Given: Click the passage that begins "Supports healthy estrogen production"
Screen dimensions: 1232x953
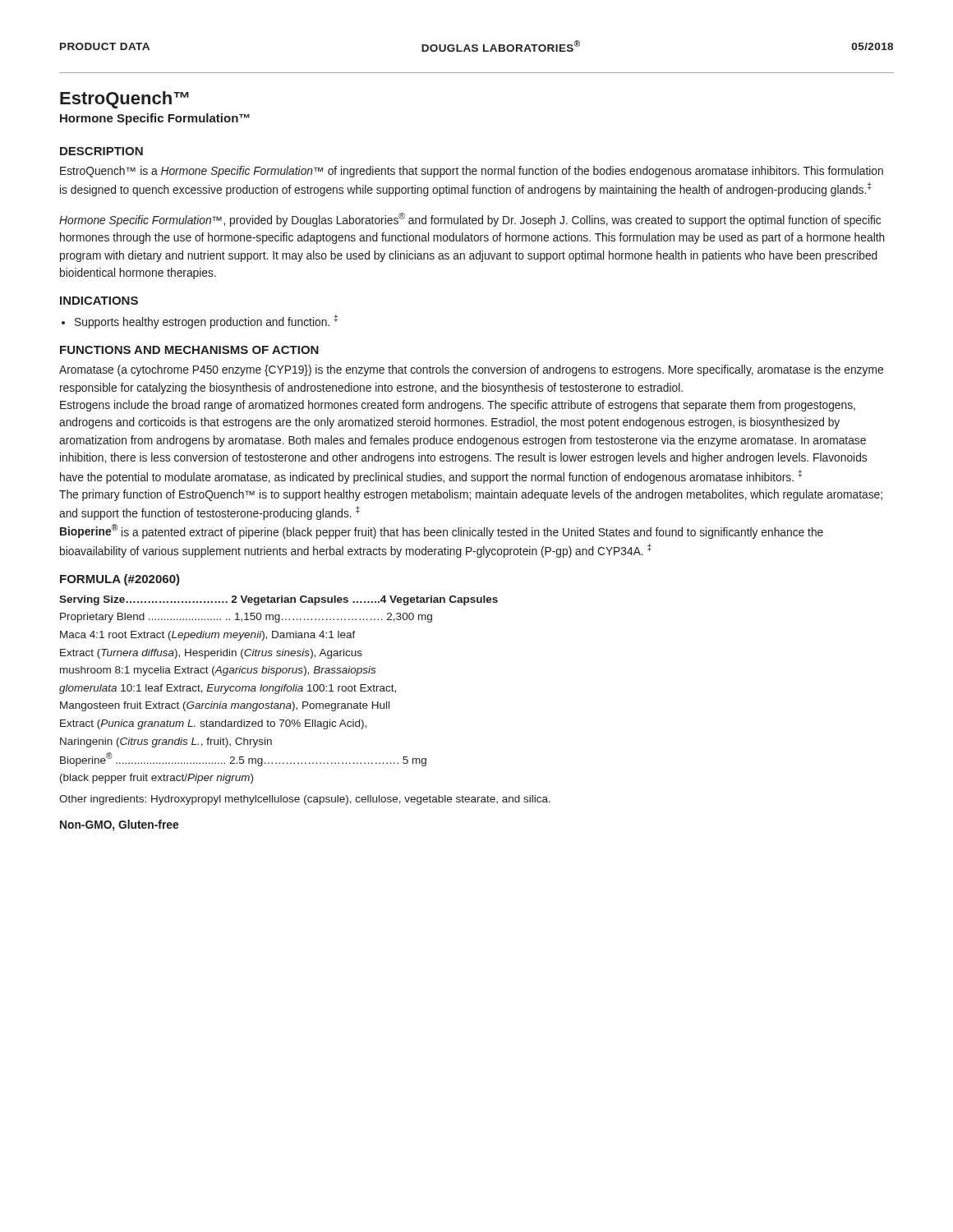Looking at the screenshot, I should (206, 321).
